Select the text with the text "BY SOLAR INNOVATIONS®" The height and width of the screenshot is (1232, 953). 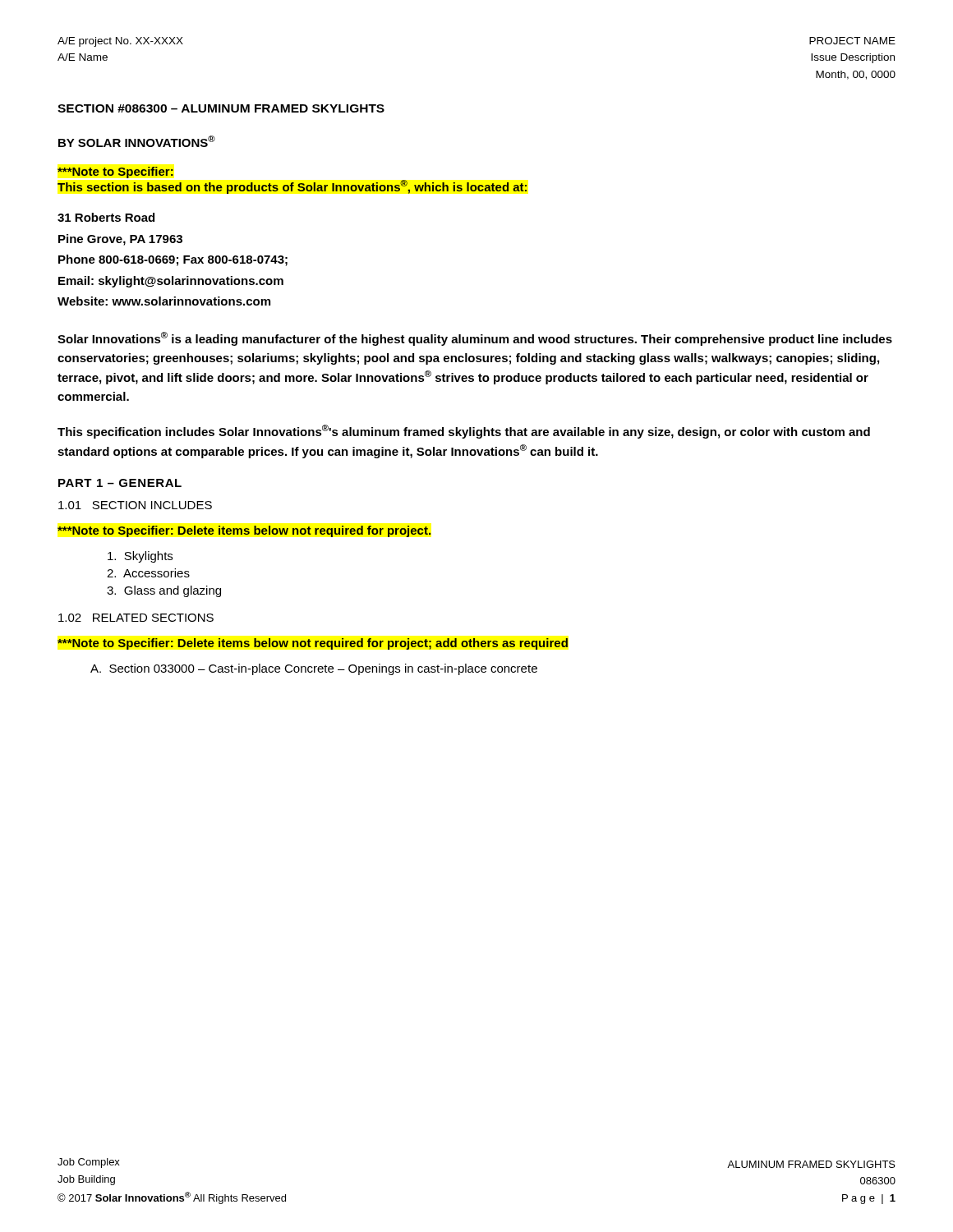tap(136, 142)
